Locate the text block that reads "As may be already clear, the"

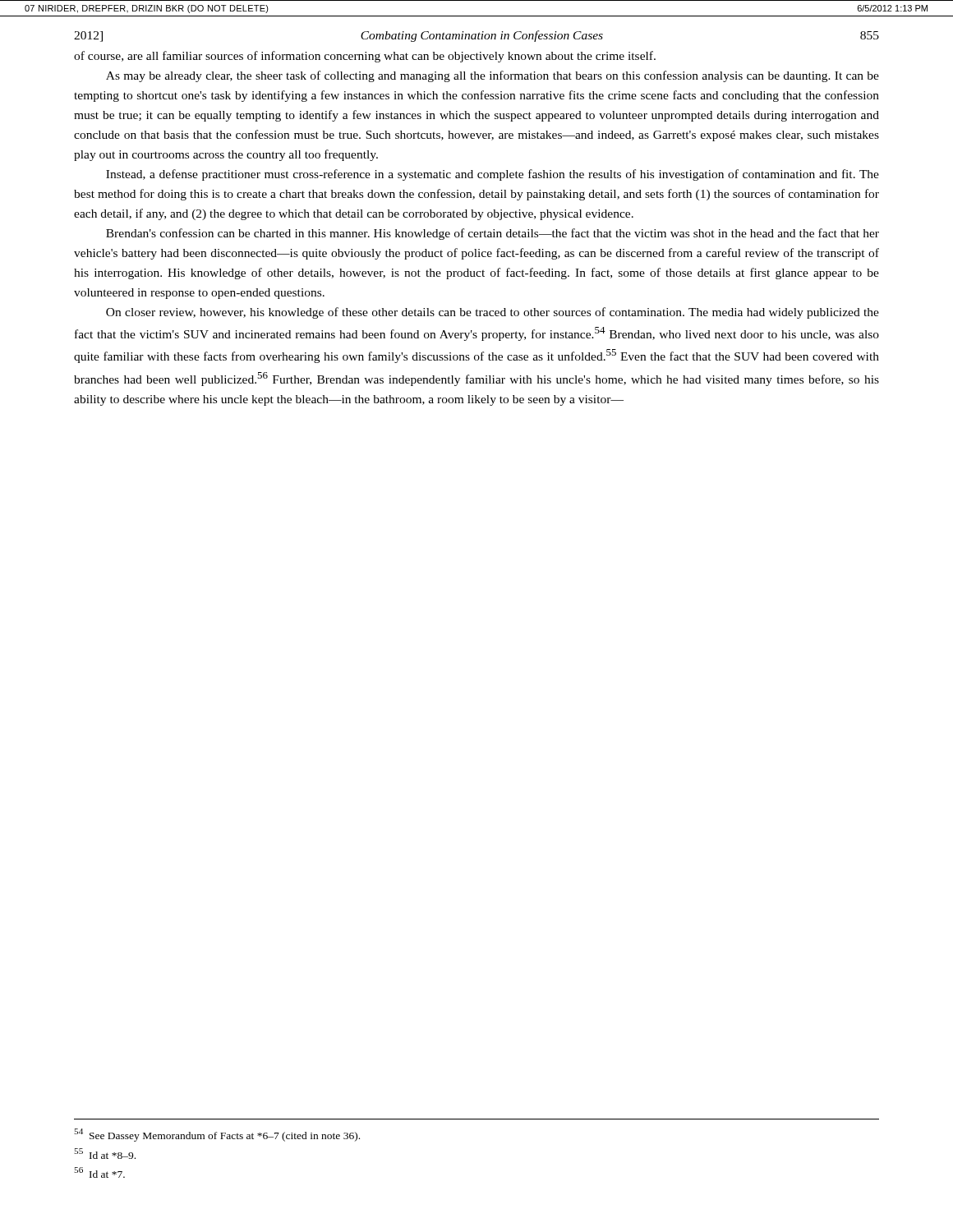pyautogui.click(x=476, y=115)
